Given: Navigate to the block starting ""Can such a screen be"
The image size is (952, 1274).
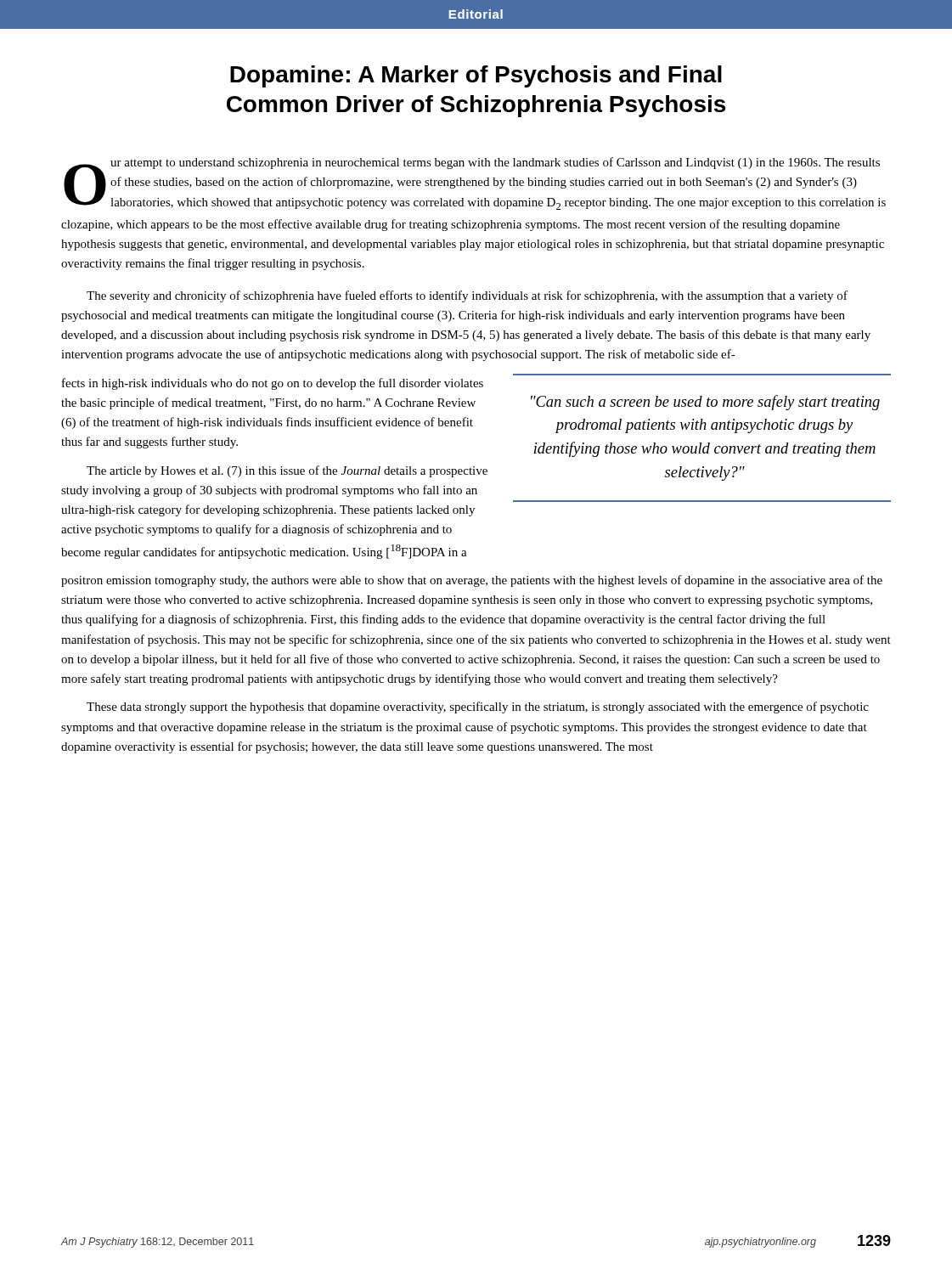Looking at the screenshot, I should 704,437.
